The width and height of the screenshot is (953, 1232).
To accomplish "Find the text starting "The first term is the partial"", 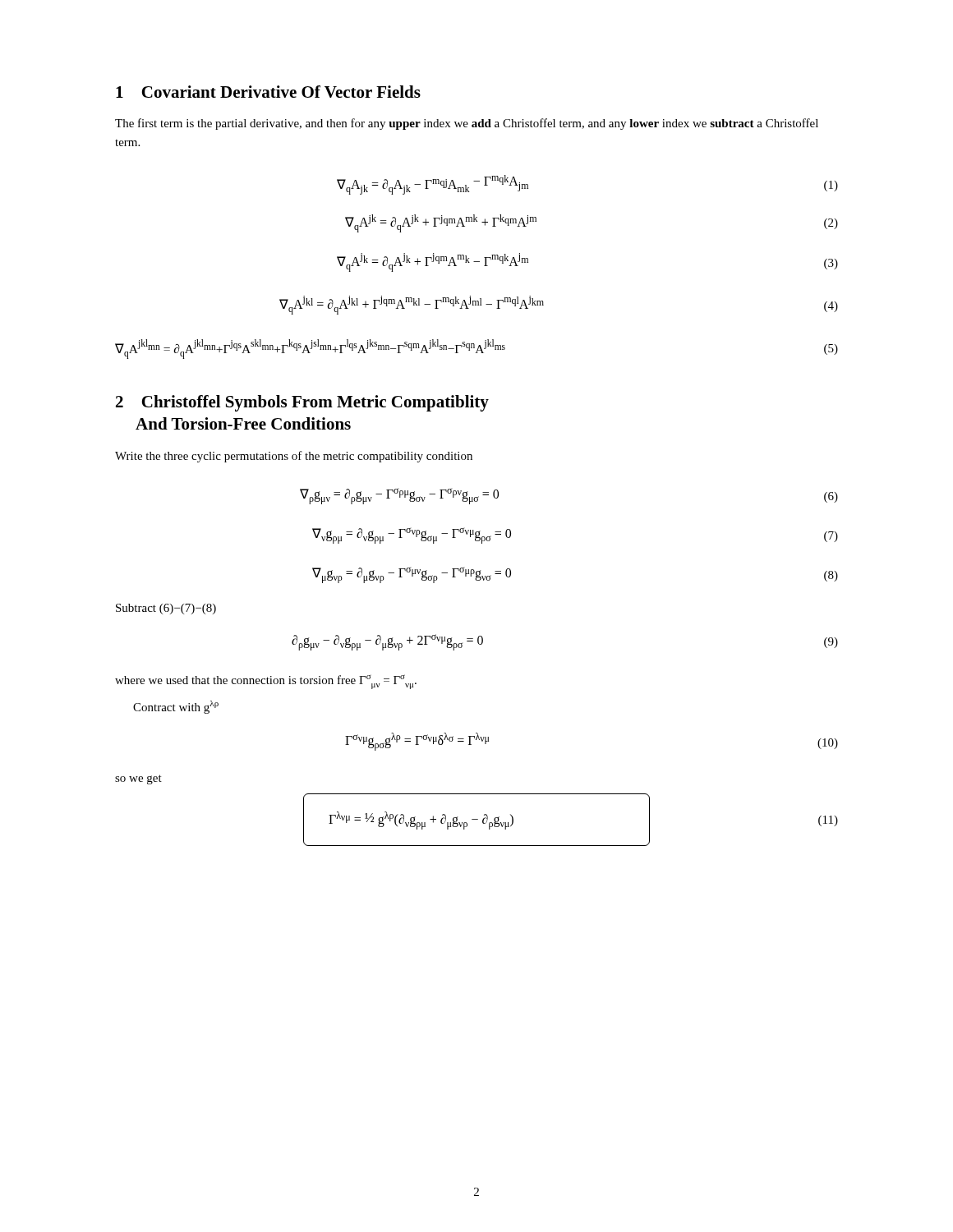I will [467, 133].
